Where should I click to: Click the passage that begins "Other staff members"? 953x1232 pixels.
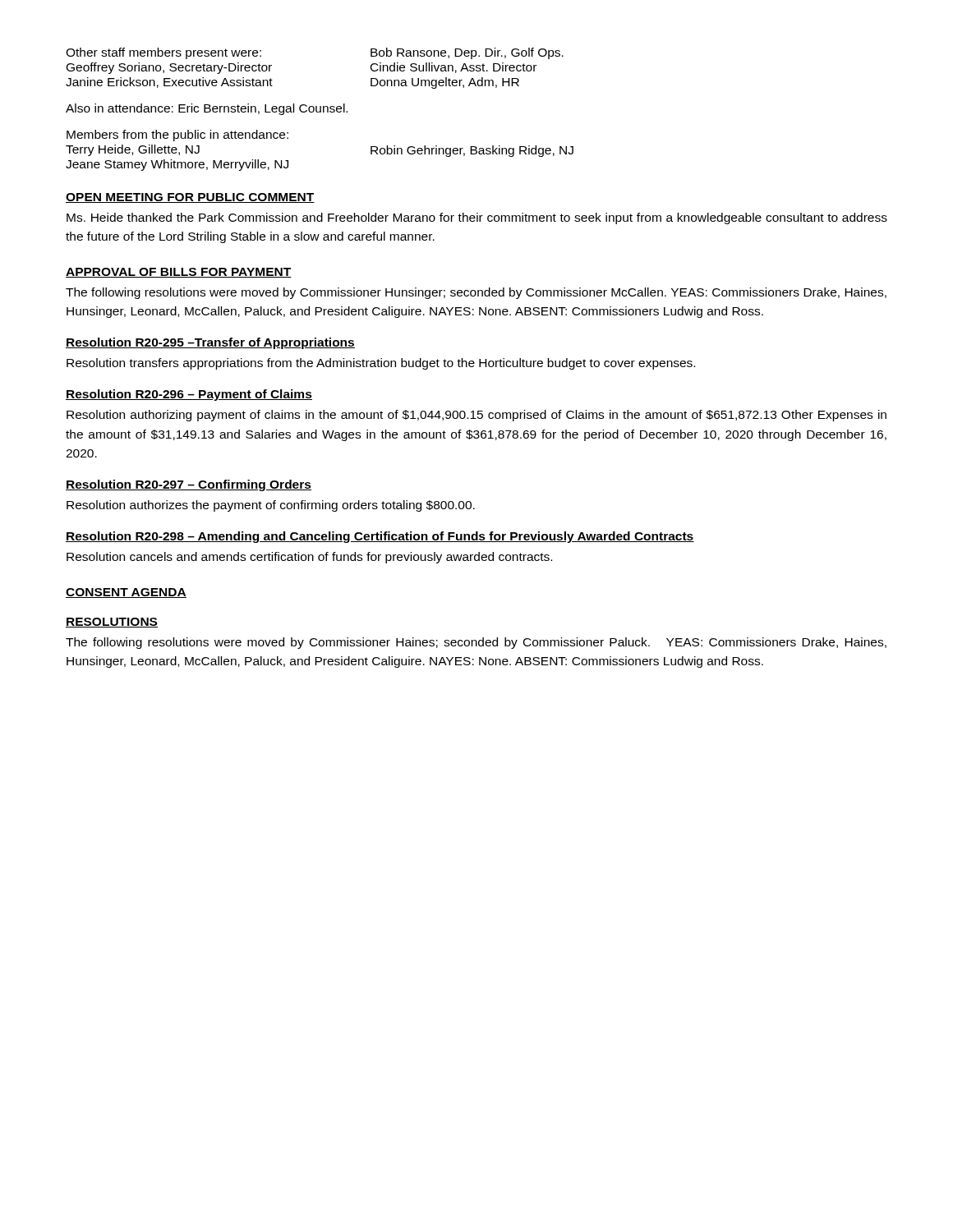476,67
